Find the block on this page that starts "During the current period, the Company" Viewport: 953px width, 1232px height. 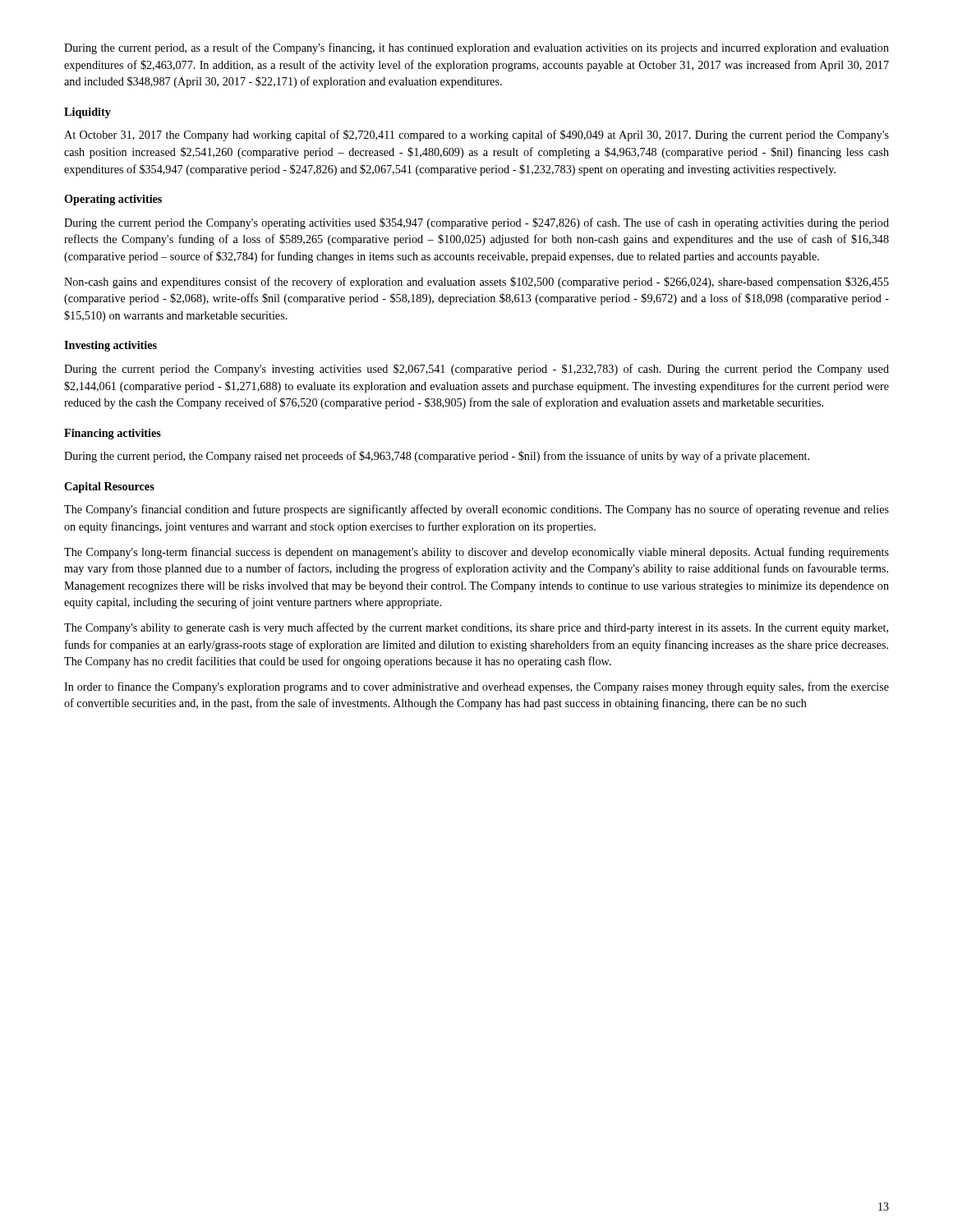point(476,456)
